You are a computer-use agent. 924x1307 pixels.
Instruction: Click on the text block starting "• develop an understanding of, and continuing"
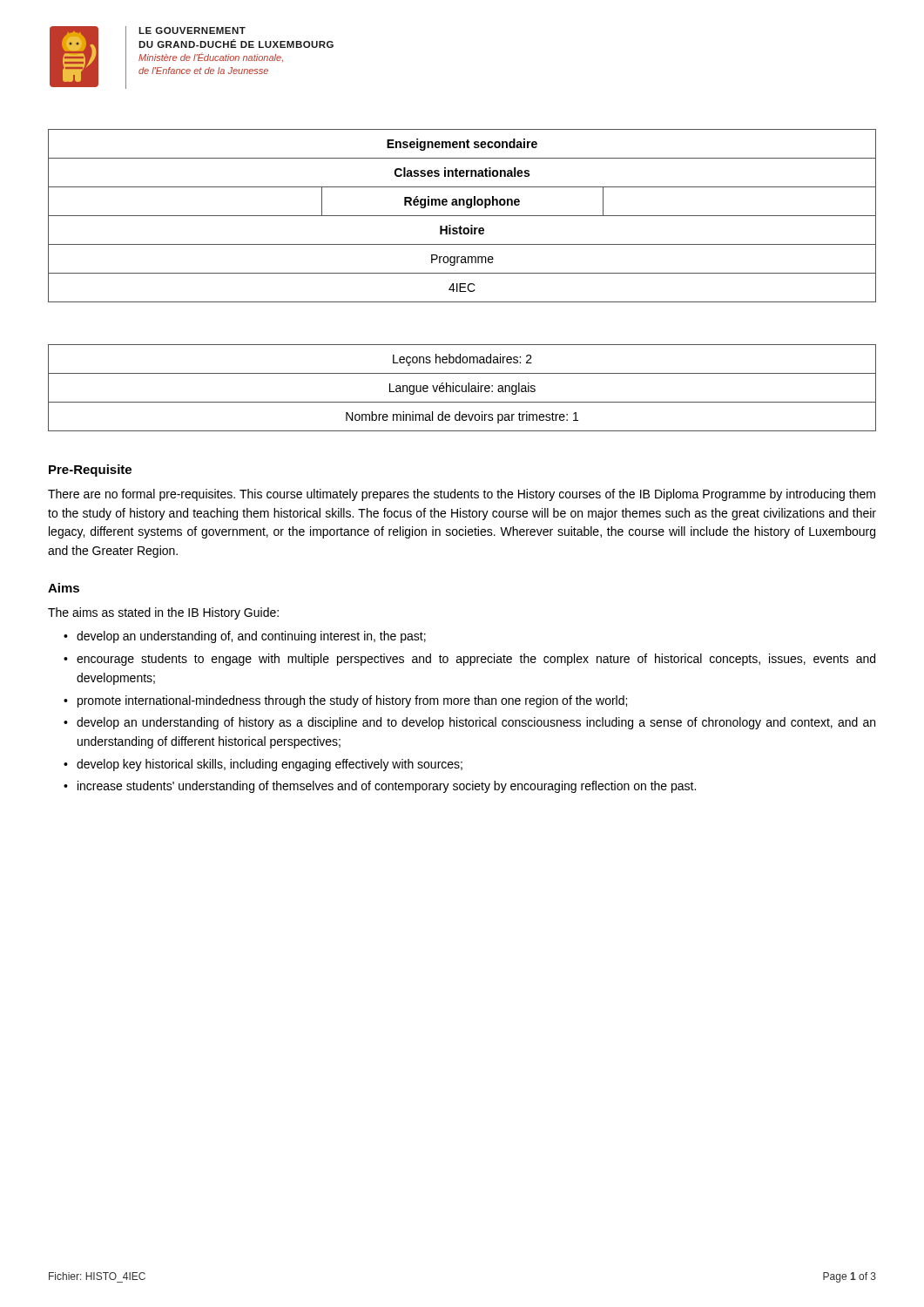coord(245,637)
